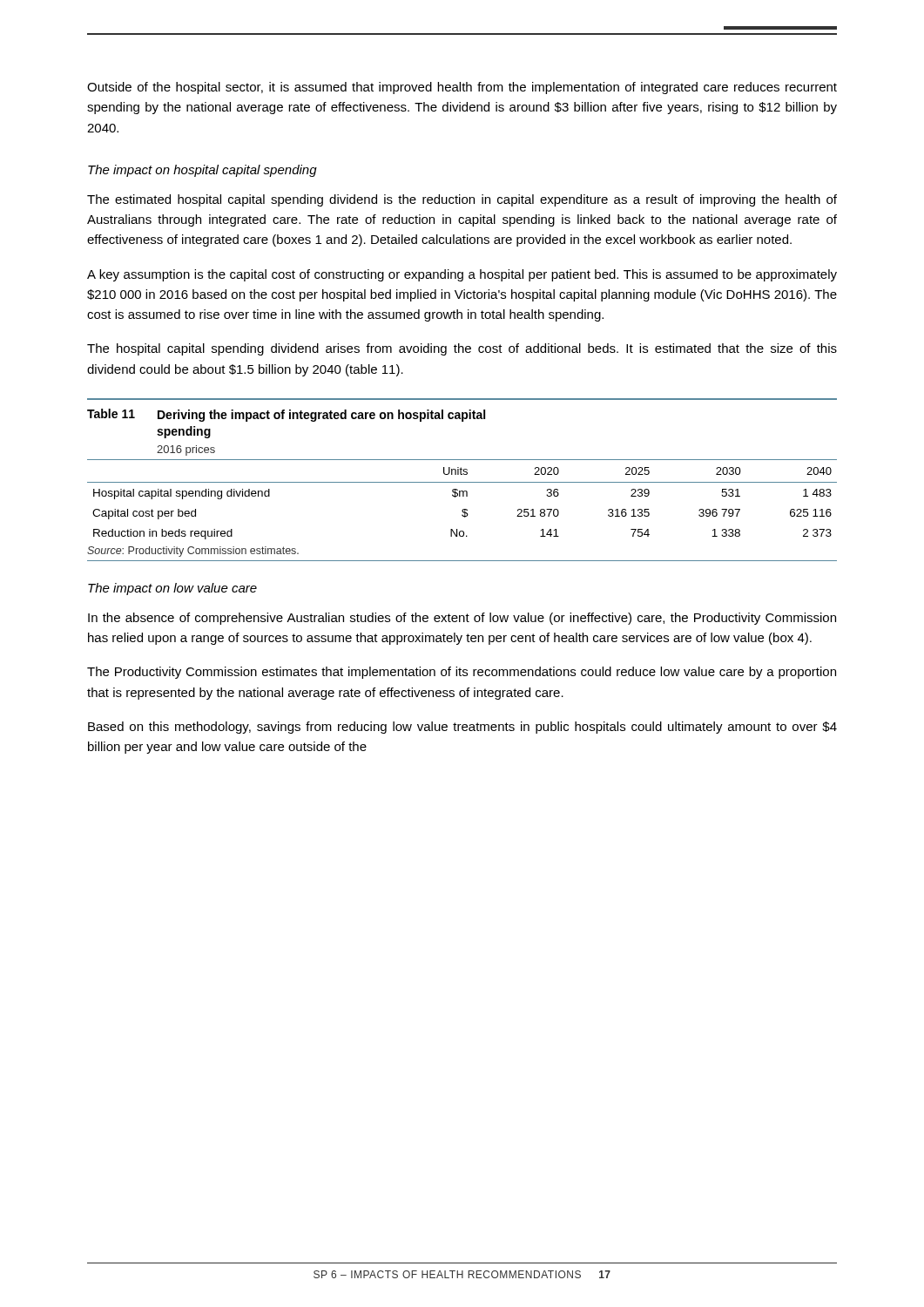Viewport: 924px width, 1307px height.
Task: Point to the block beginning "In the absence of comprehensive"
Action: coord(462,627)
